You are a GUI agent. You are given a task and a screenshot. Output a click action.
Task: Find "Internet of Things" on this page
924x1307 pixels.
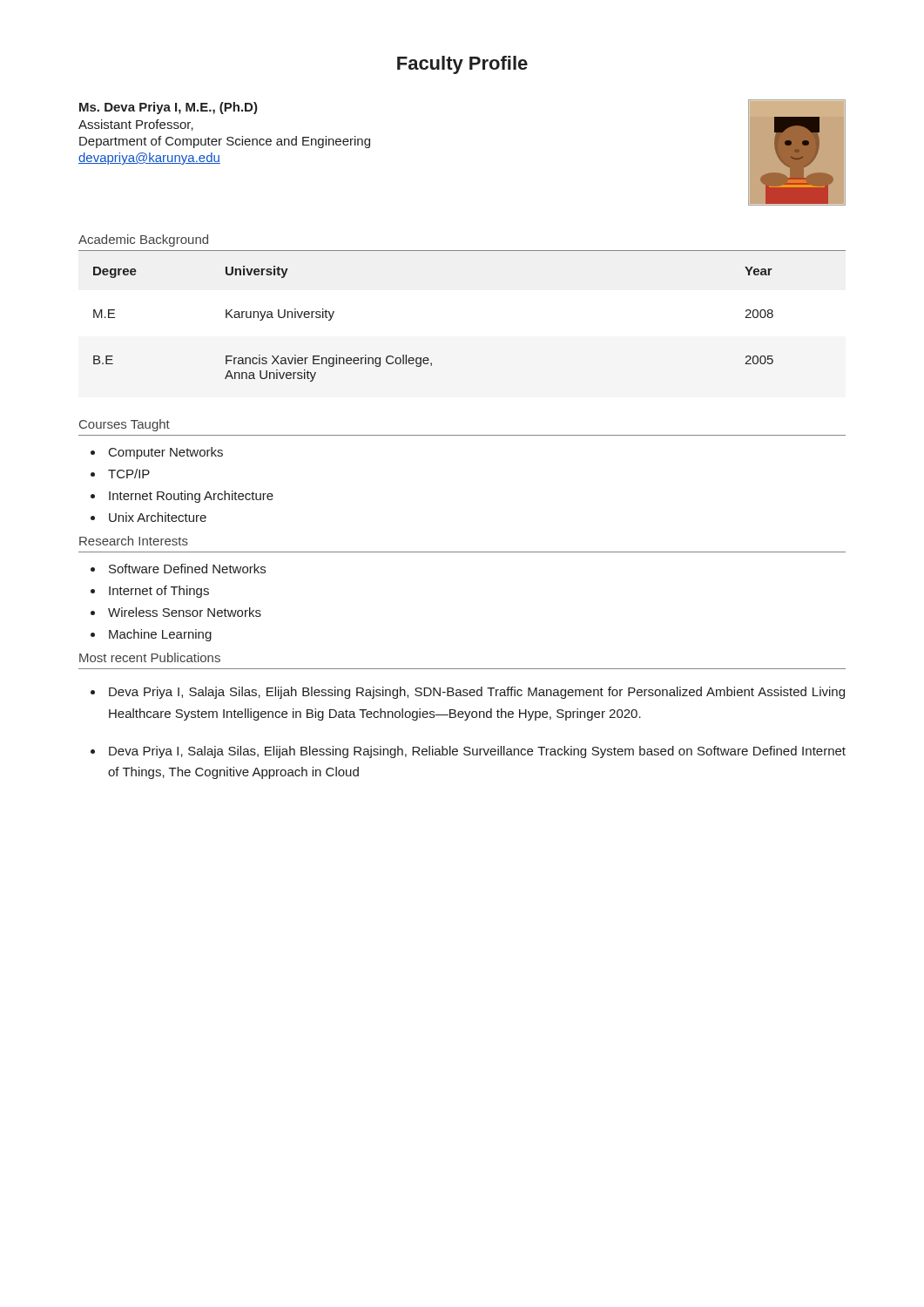[x=159, y=590]
